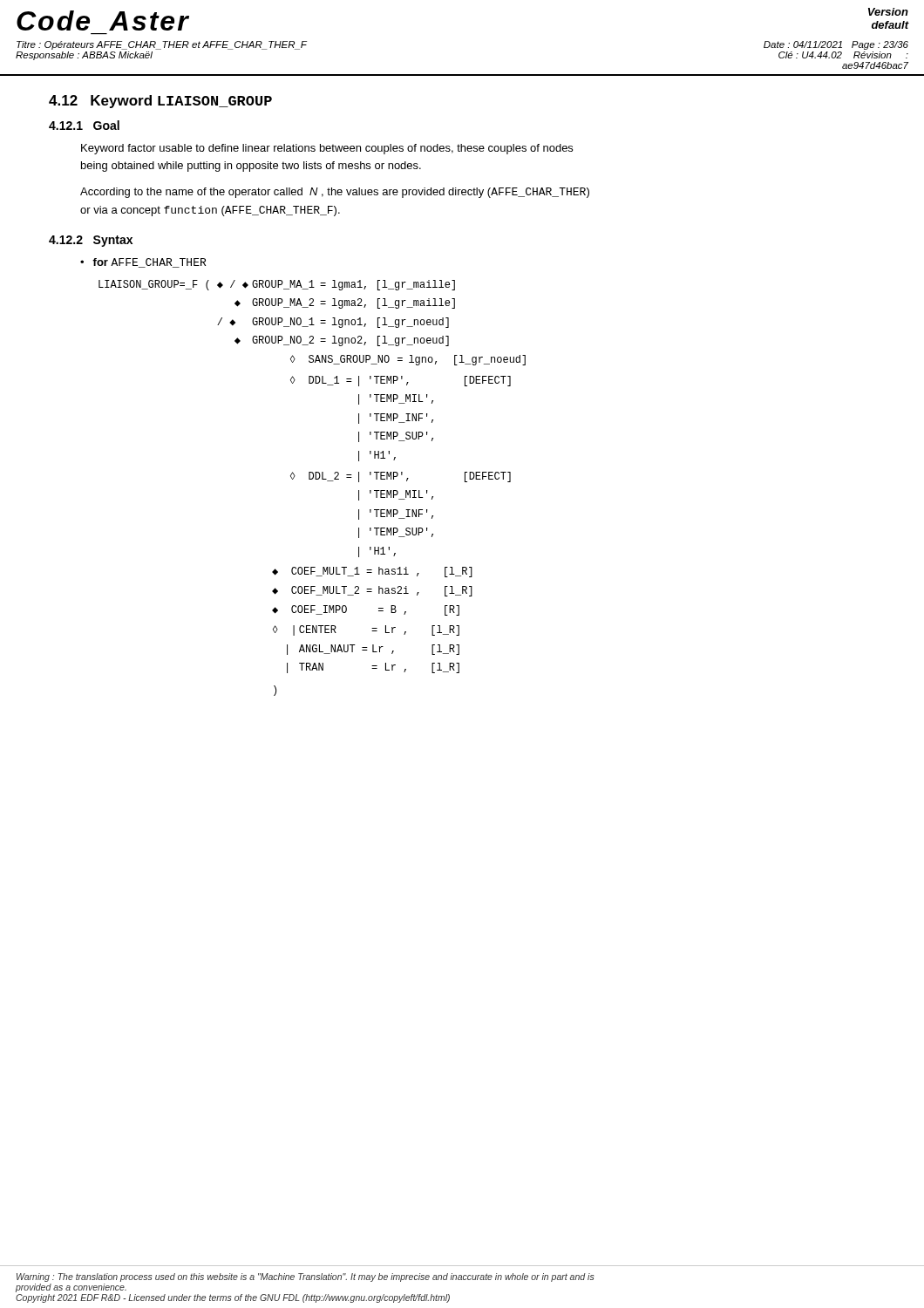The height and width of the screenshot is (1308, 924).
Task: Find the block on this page that starts "According to the name"
Action: pyautogui.click(x=335, y=201)
